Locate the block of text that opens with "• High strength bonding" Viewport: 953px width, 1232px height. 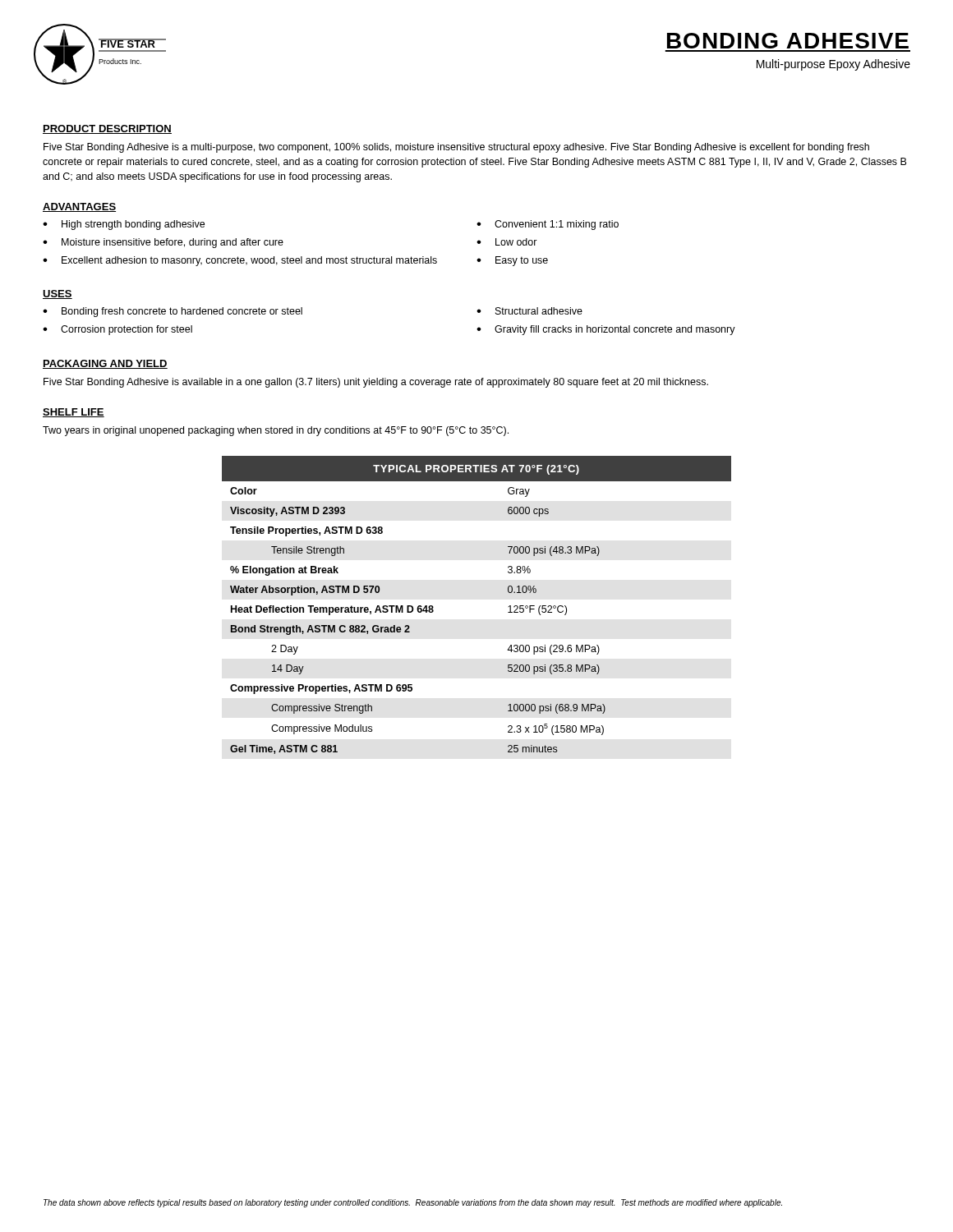coord(124,225)
